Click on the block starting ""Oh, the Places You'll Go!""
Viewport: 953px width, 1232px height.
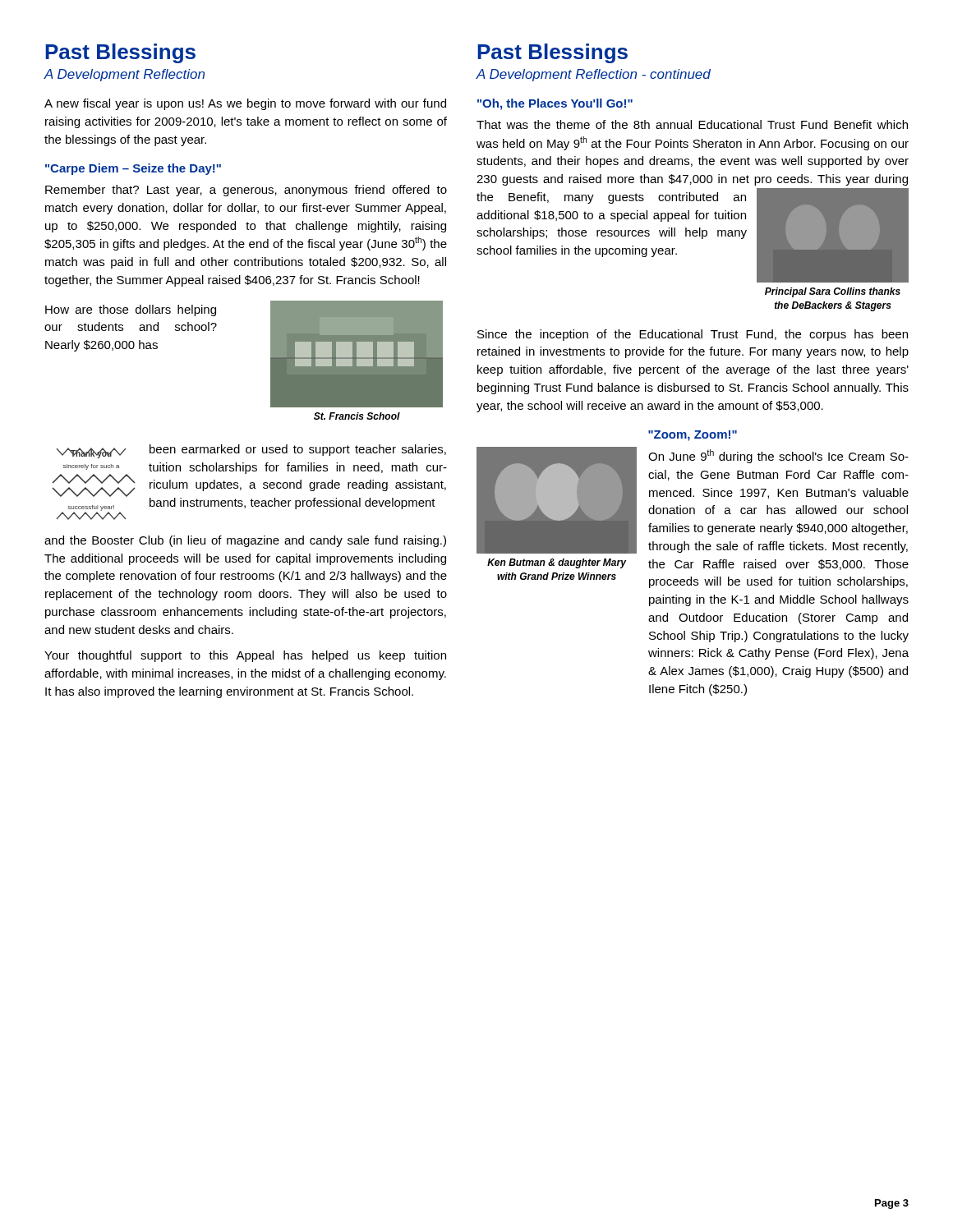(x=555, y=104)
